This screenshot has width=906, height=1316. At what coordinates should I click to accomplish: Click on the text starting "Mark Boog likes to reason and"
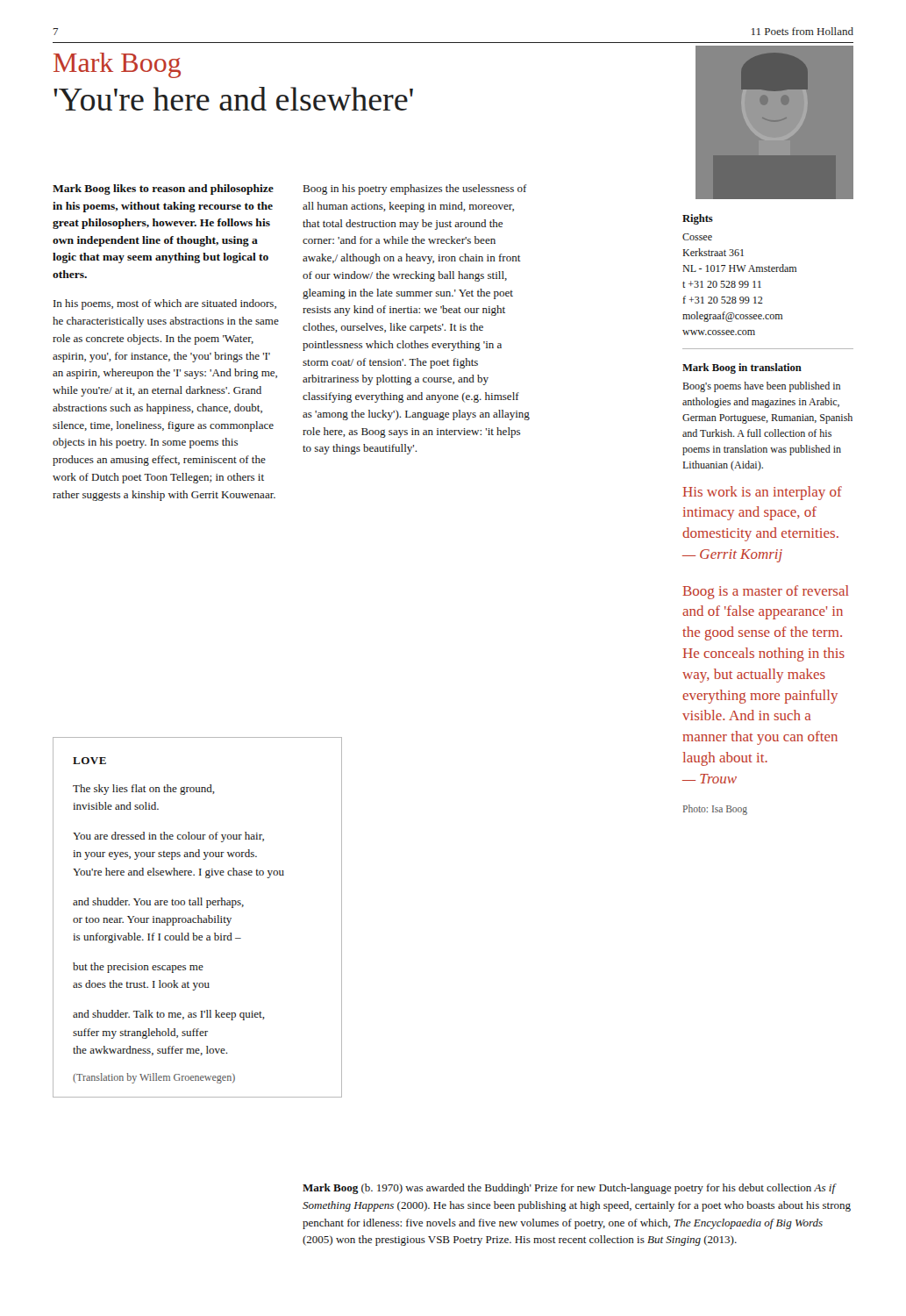[163, 231]
